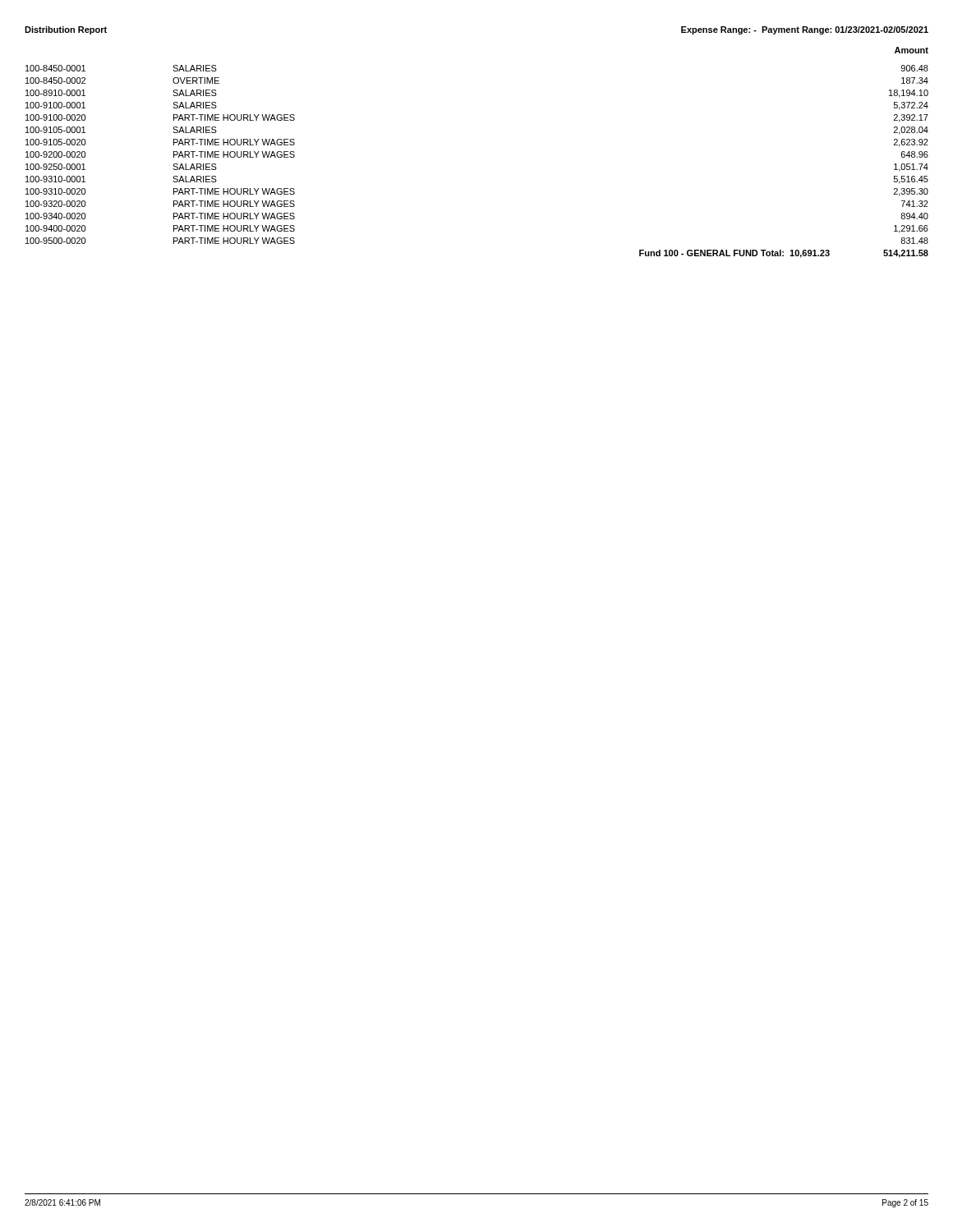Select the table that reads "100-8450-0001 SALARIES 906.48 100-8450-0002"
The image size is (953, 1232).
476,160
